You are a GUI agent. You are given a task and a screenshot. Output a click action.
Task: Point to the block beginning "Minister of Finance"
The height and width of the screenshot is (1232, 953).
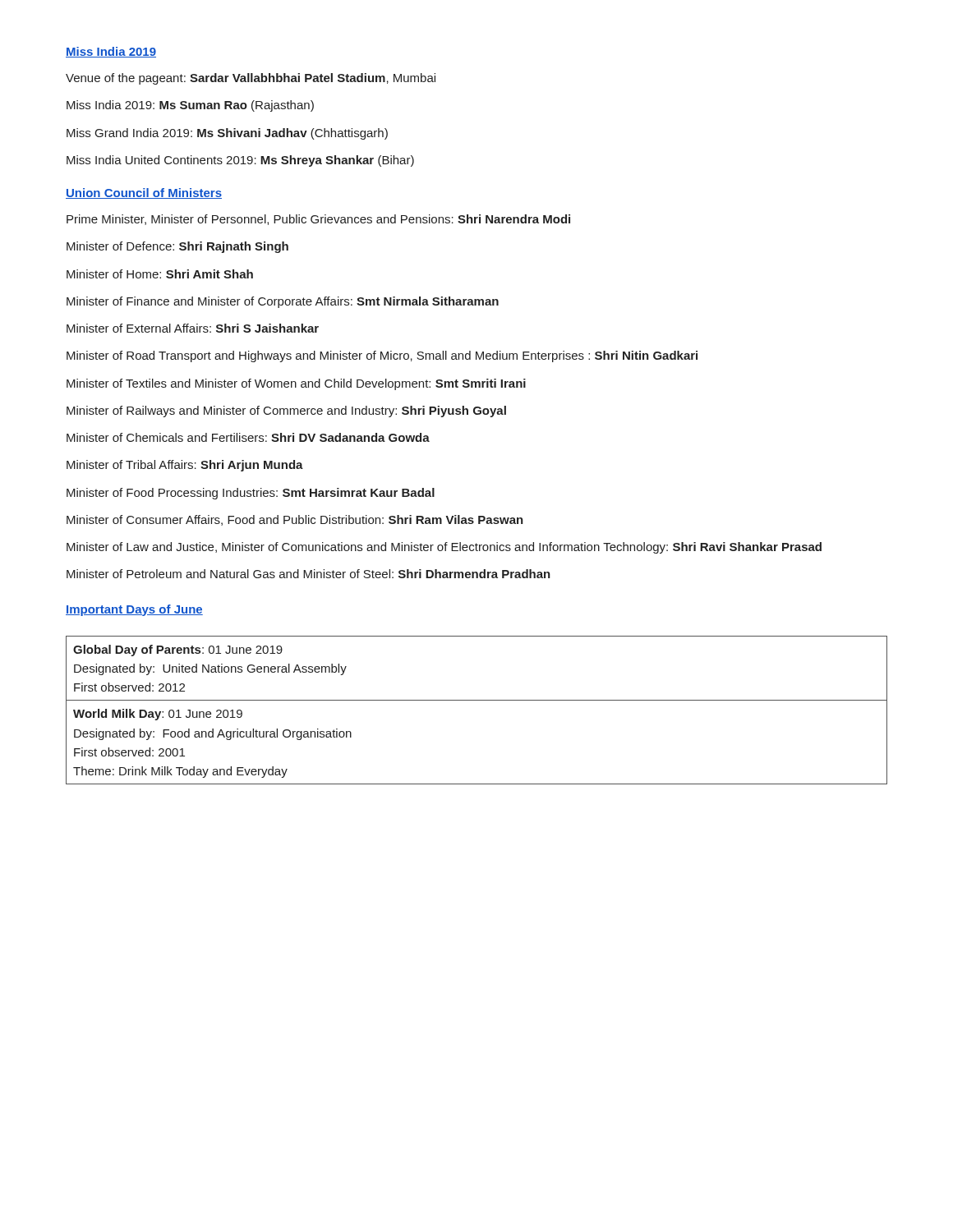282,301
